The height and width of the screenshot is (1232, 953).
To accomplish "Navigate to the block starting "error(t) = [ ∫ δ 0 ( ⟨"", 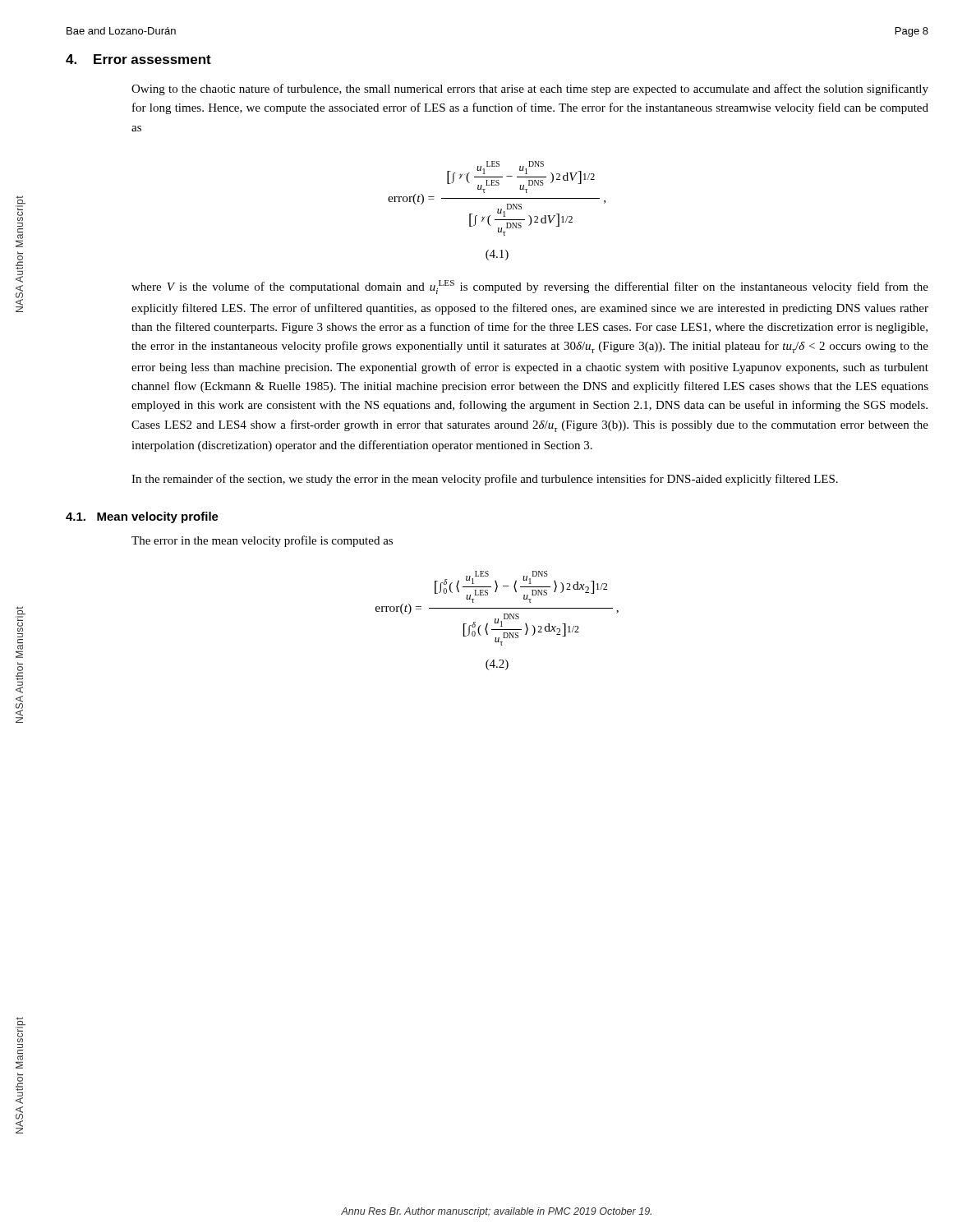I will pyautogui.click(x=497, y=608).
